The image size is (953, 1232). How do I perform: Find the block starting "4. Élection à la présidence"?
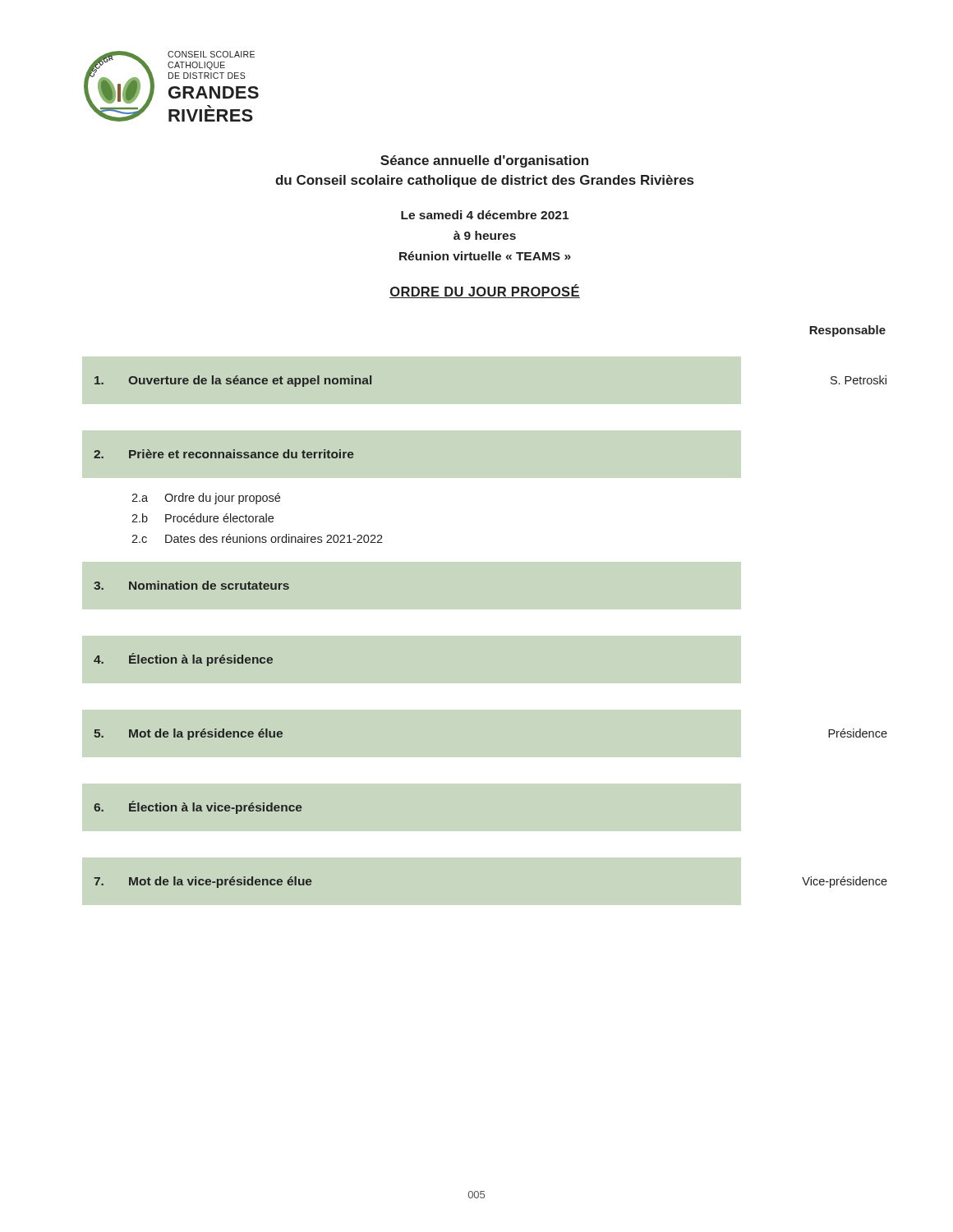[183, 659]
